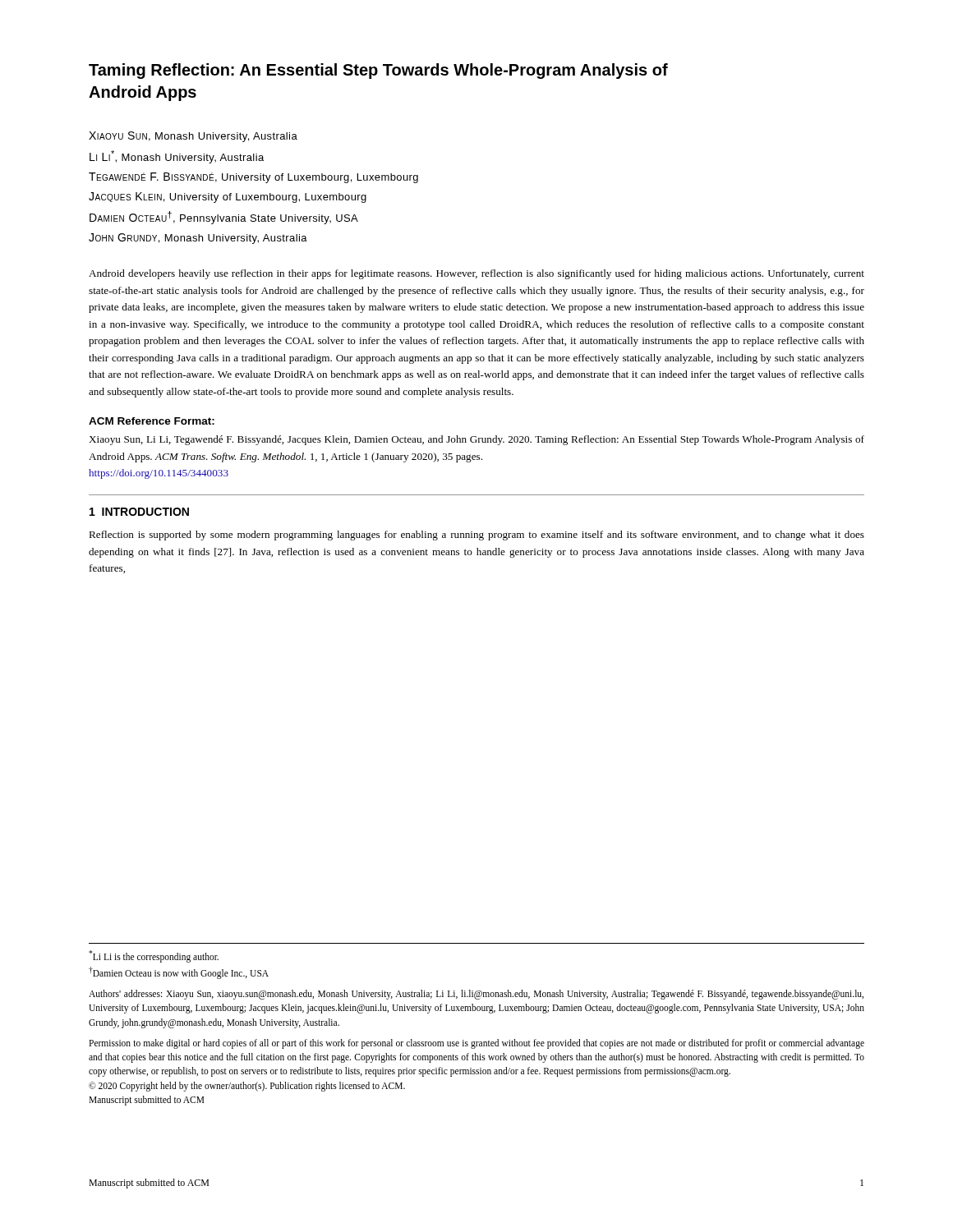Navigate to the region starting "Reflection is supported"
Viewport: 953px width, 1232px height.
coord(476,551)
